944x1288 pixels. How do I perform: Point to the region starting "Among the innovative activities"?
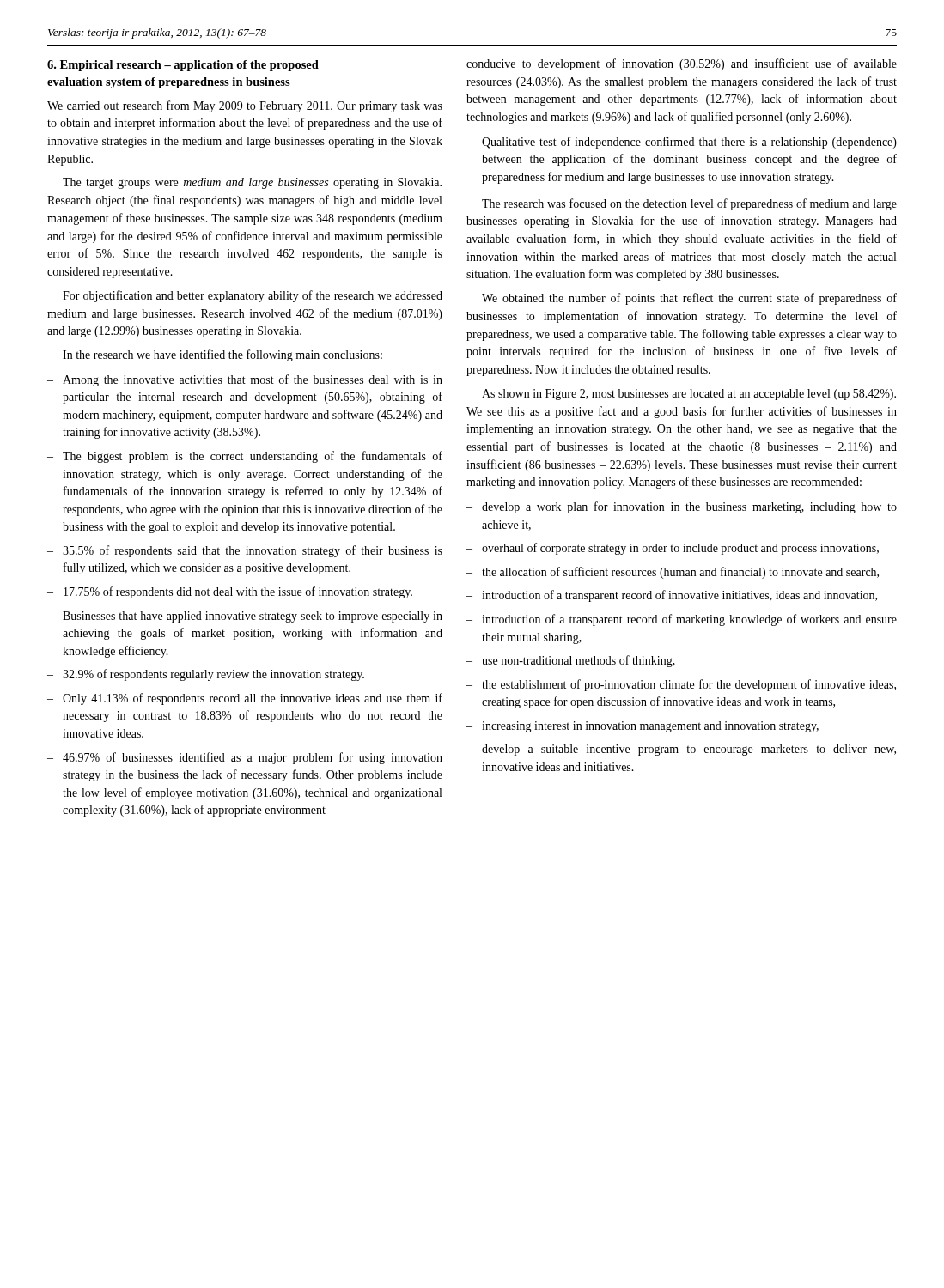(253, 406)
